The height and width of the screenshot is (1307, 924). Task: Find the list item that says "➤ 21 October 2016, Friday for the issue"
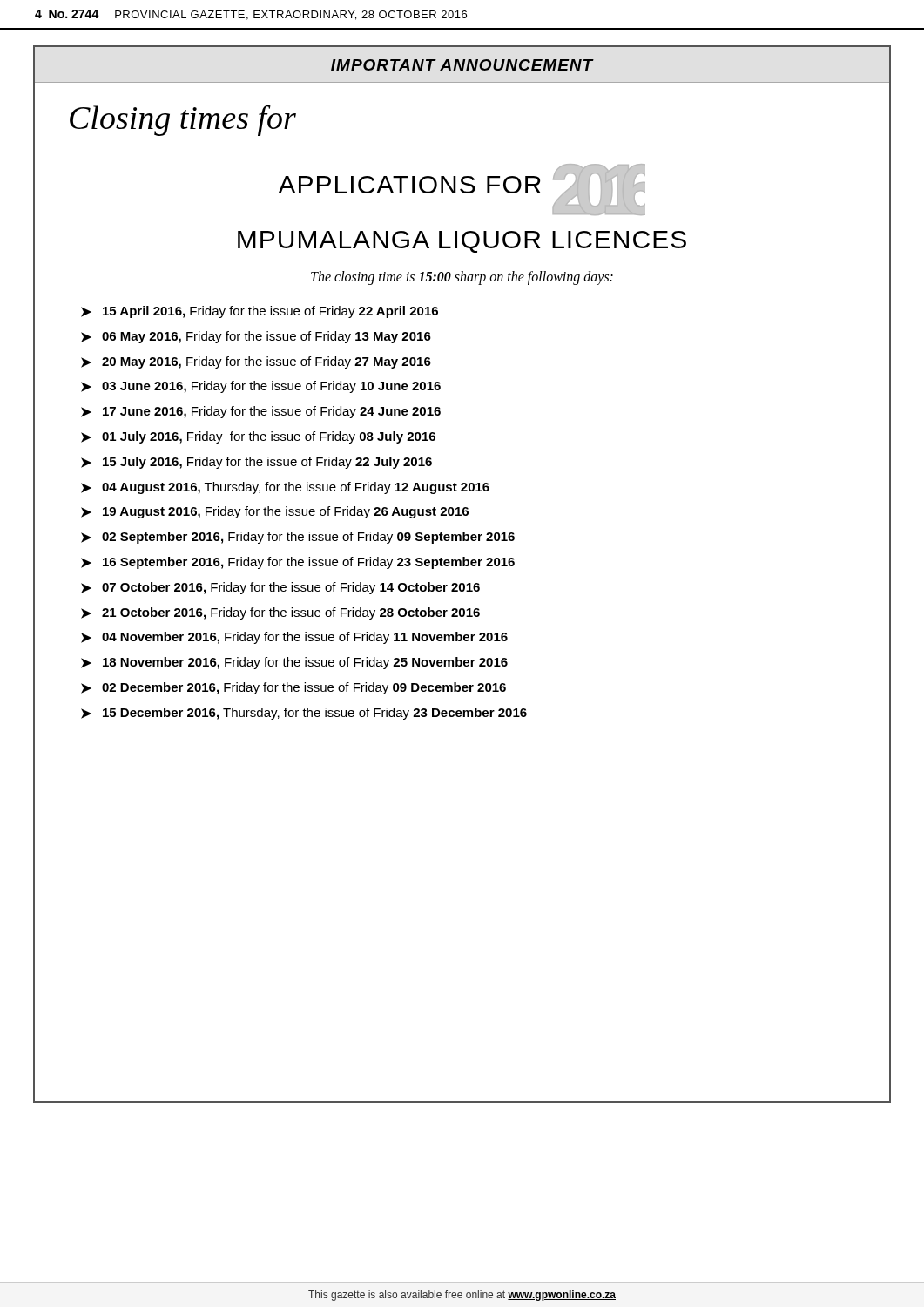[280, 613]
